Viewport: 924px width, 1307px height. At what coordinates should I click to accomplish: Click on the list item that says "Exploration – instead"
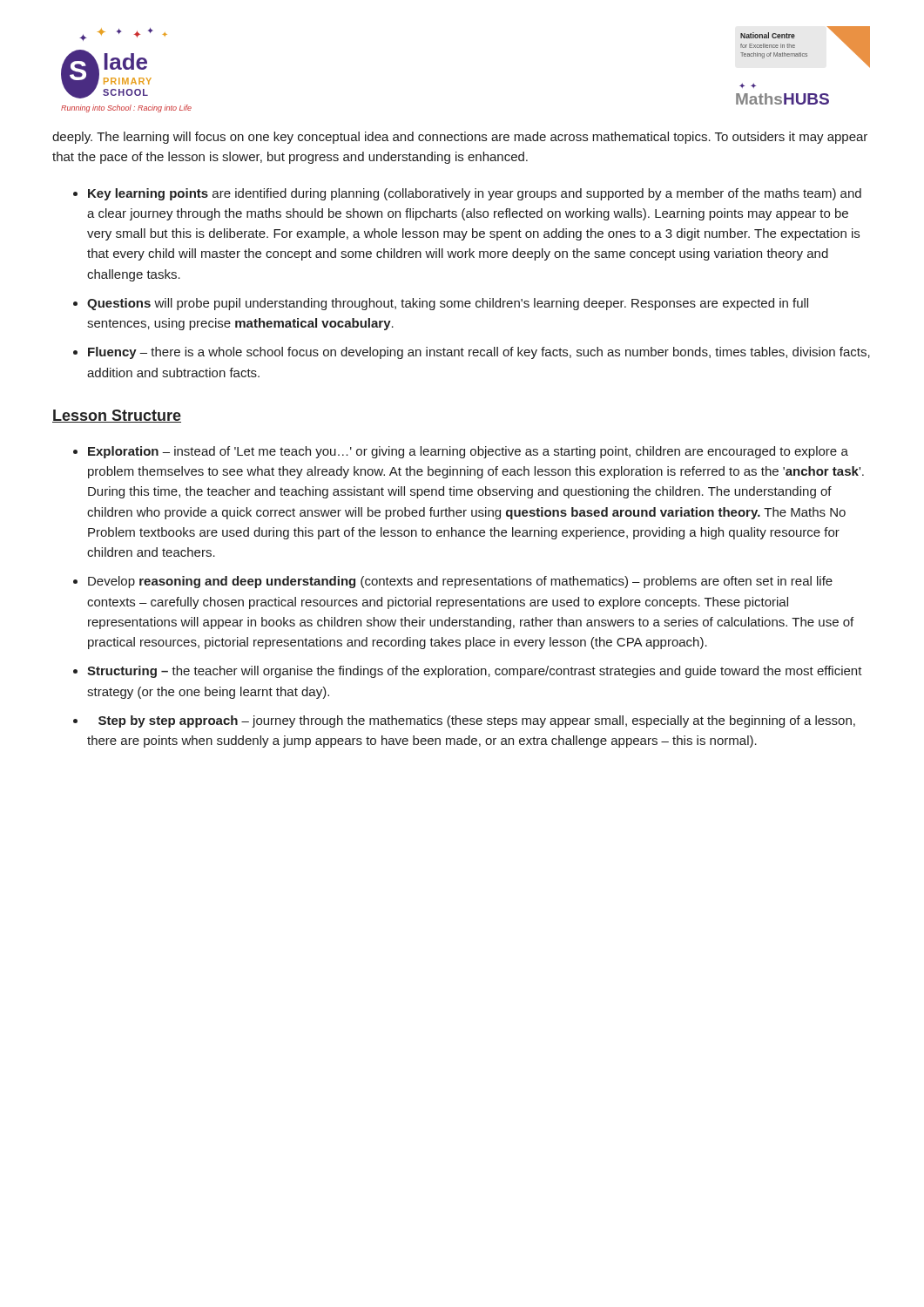(476, 501)
